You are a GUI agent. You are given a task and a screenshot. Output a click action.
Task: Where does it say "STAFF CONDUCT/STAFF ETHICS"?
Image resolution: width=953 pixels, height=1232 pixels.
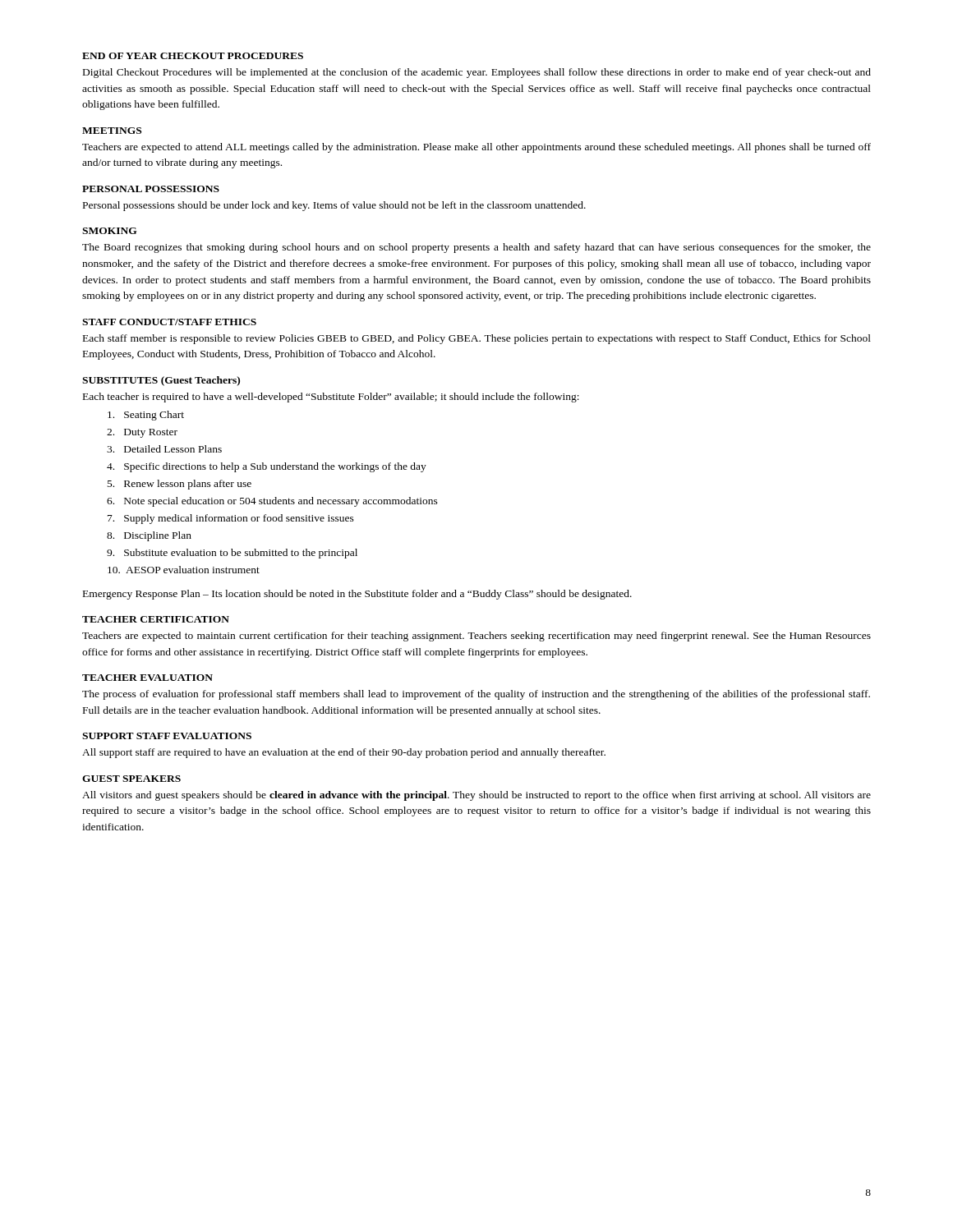point(169,321)
